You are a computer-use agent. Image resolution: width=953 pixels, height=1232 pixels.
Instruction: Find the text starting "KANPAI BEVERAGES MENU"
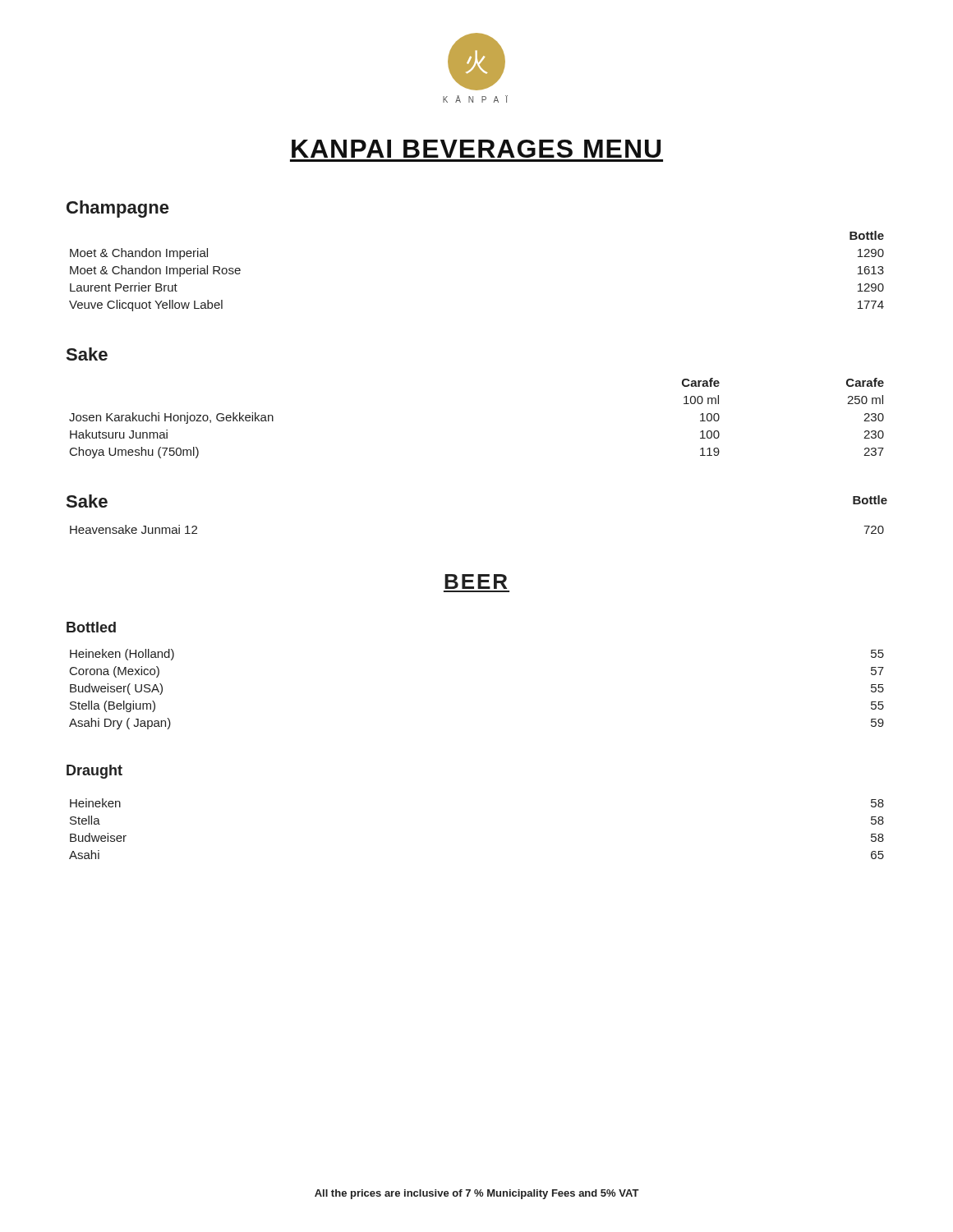click(x=476, y=149)
